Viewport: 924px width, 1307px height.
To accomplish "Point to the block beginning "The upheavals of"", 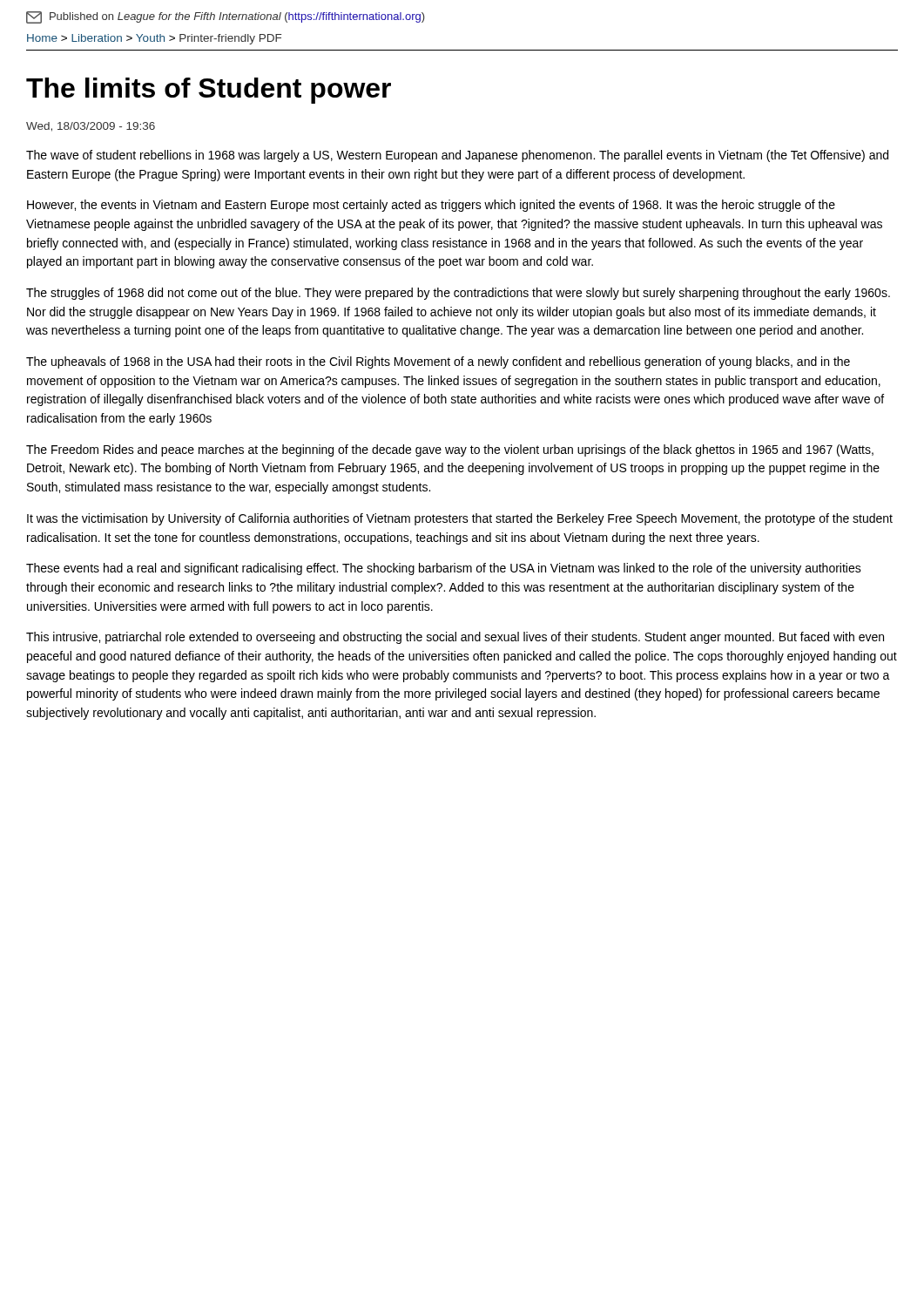I will pyautogui.click(x=455, y=390).
